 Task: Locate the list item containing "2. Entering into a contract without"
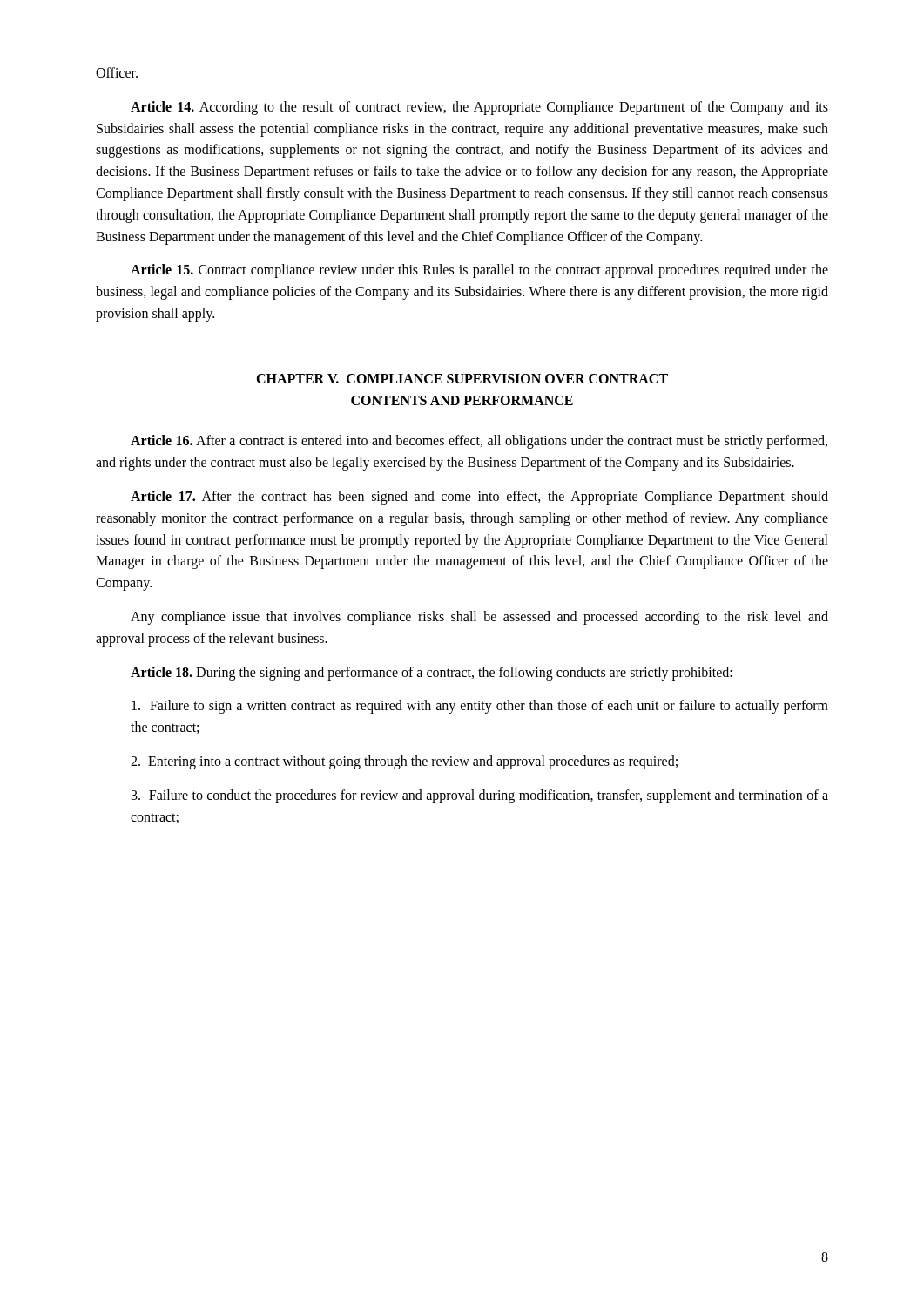(405, 761)
